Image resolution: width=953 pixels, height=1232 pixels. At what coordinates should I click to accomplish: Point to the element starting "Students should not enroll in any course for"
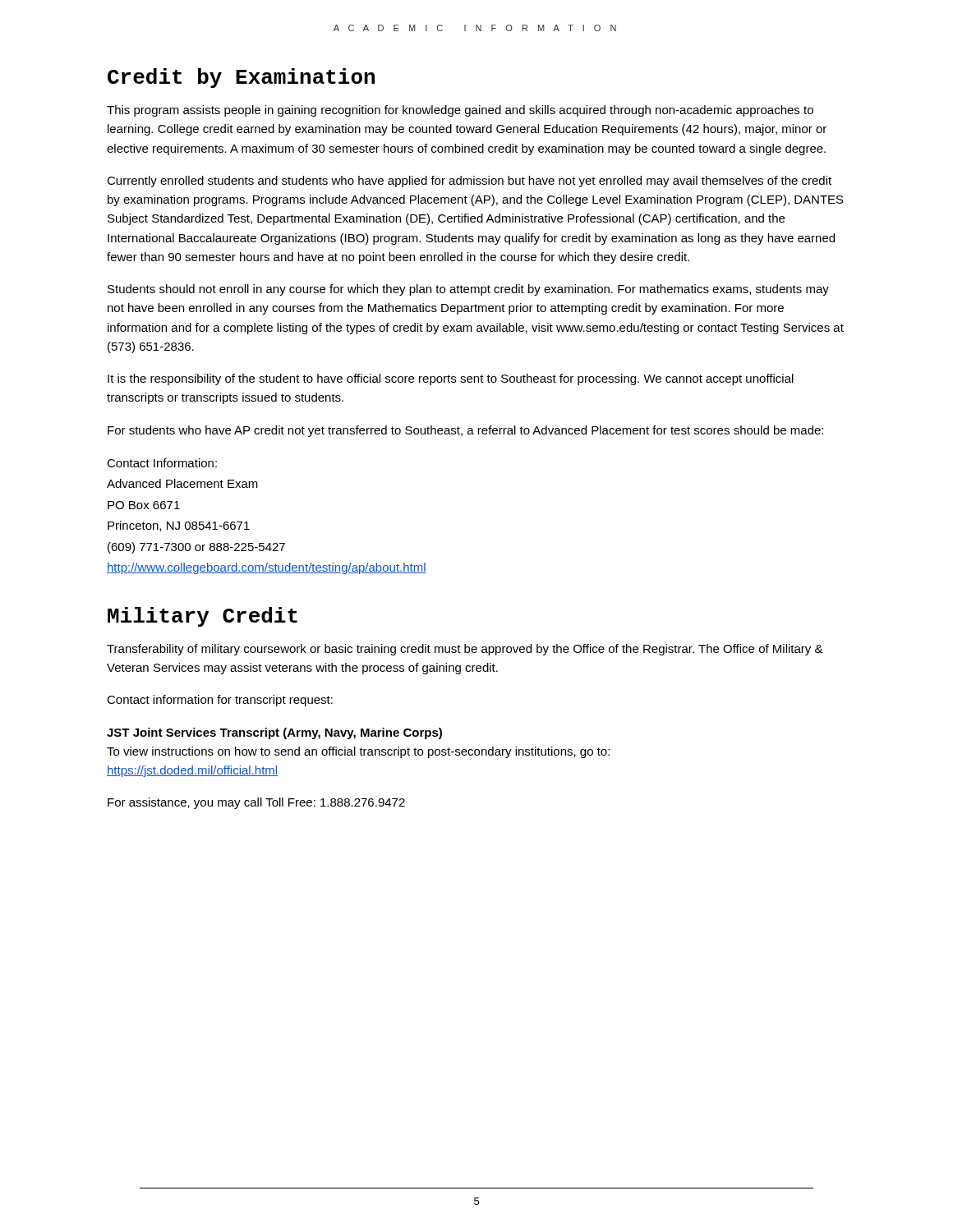point(475,317)
